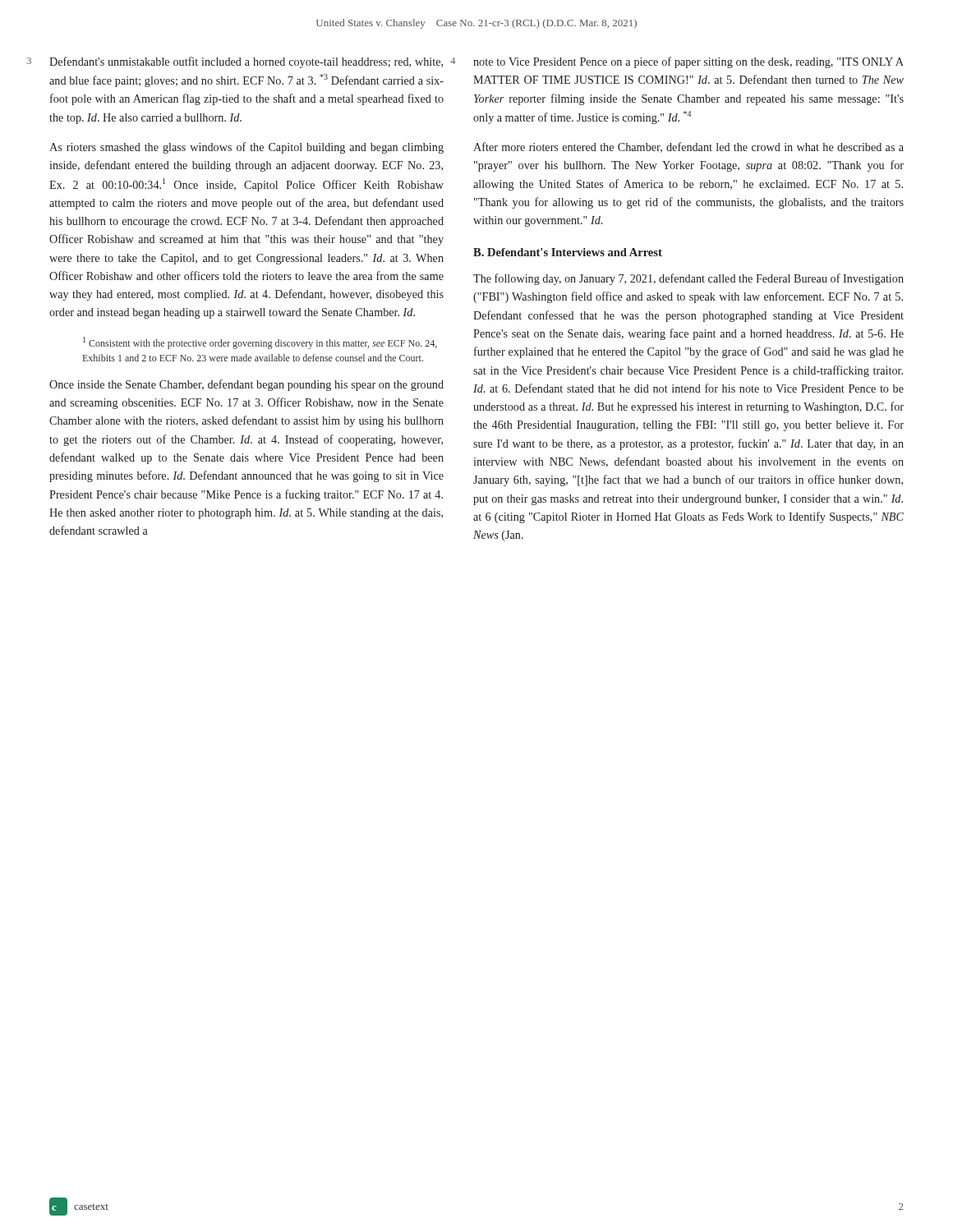Locate the block starting "As rioters smashed the glass"
Screen dimensions: 1232x953
[x=246, y=230]
